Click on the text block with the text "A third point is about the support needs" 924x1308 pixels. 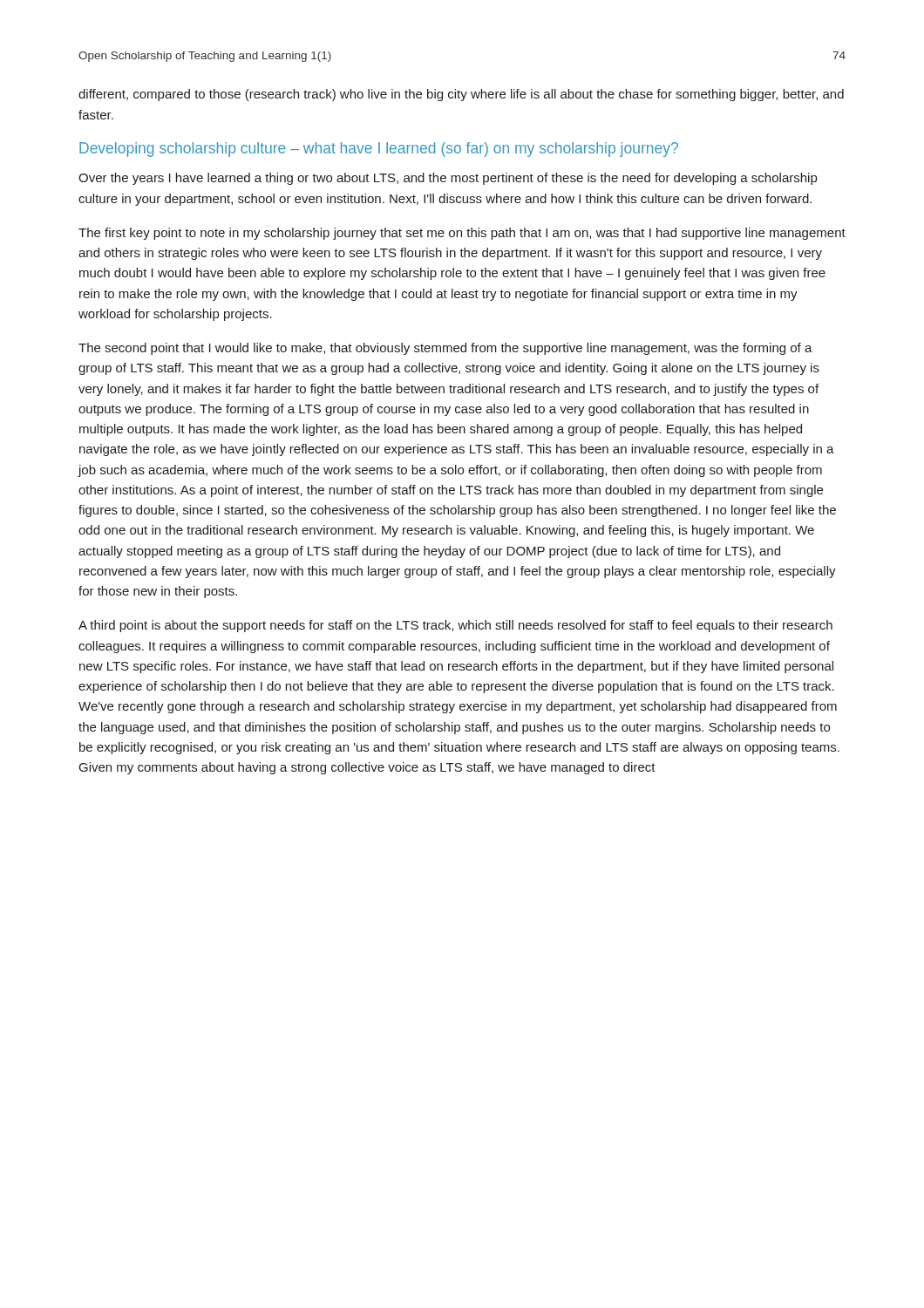coord(459,696)
